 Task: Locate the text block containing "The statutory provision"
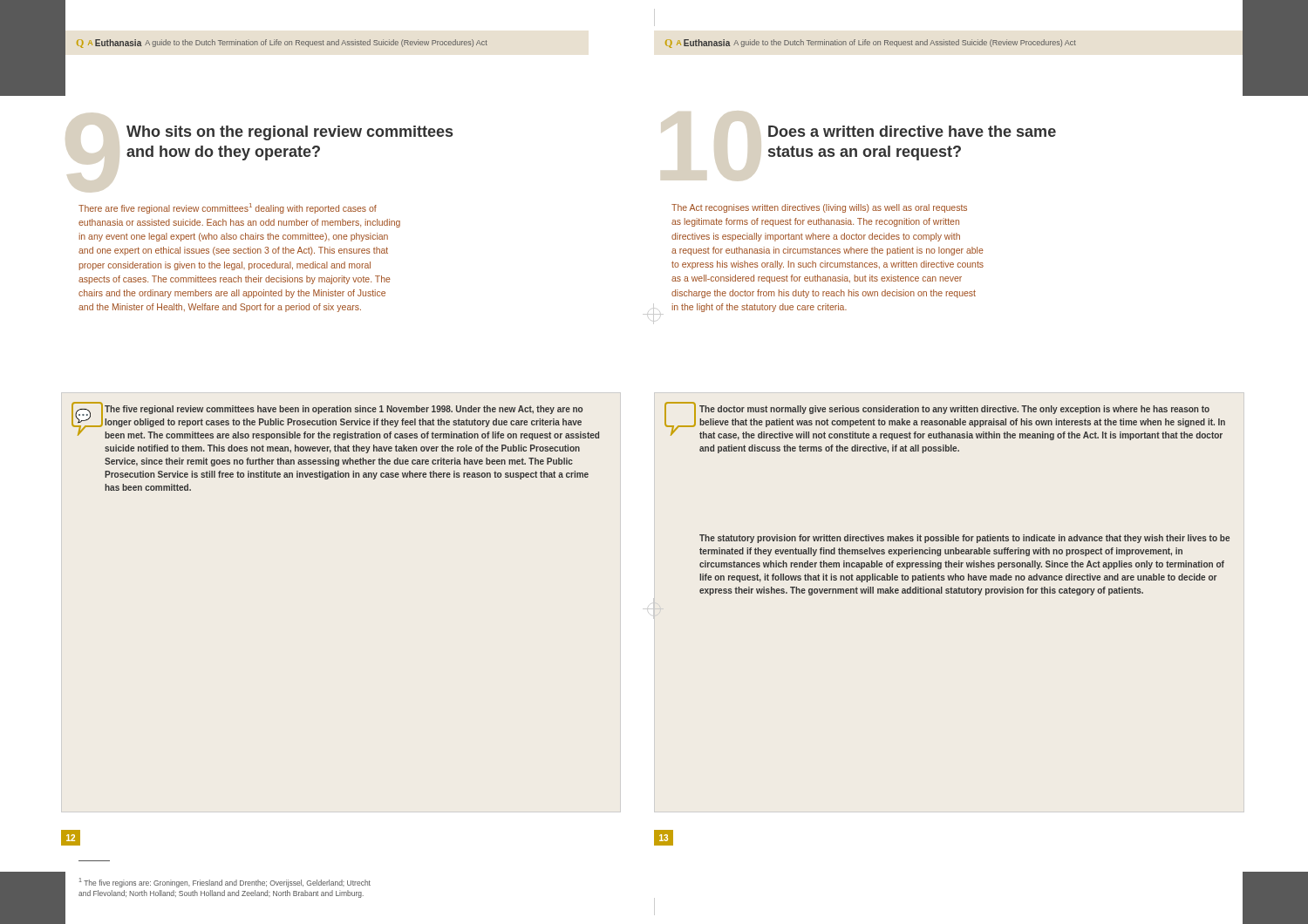point(965,564)
